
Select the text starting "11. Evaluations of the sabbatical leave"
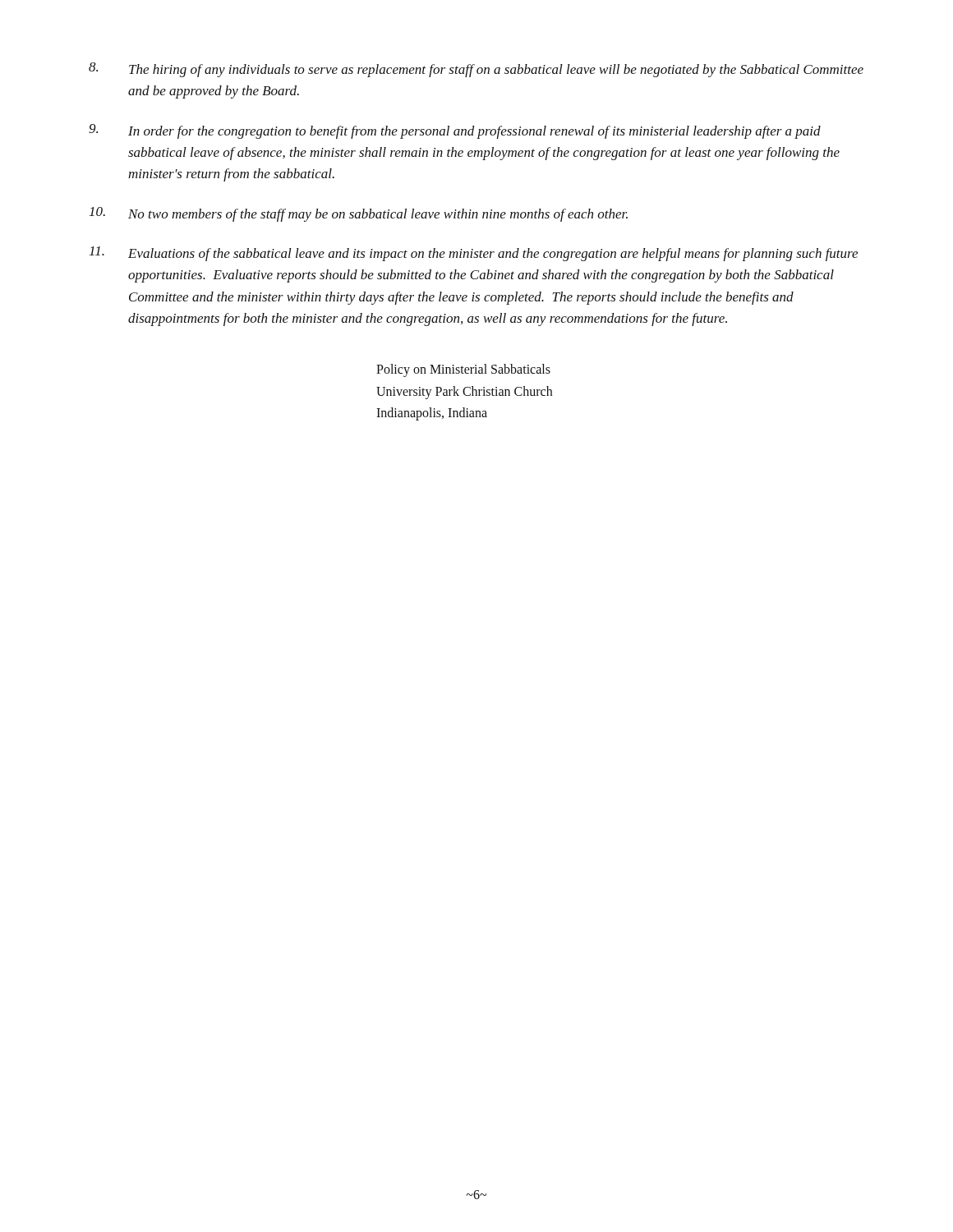coord(476,286)
